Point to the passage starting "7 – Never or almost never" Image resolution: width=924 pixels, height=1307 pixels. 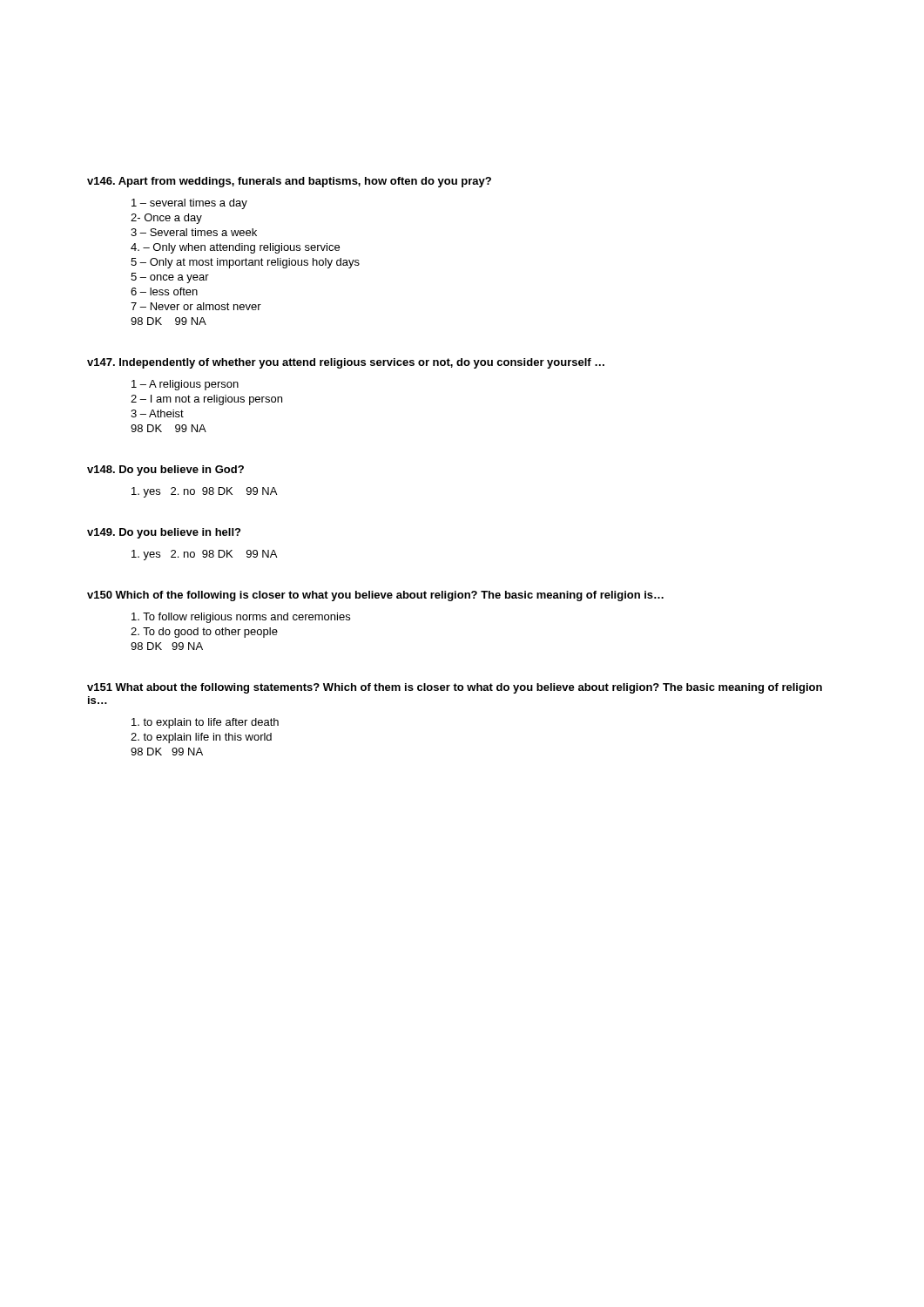point(196,306)
